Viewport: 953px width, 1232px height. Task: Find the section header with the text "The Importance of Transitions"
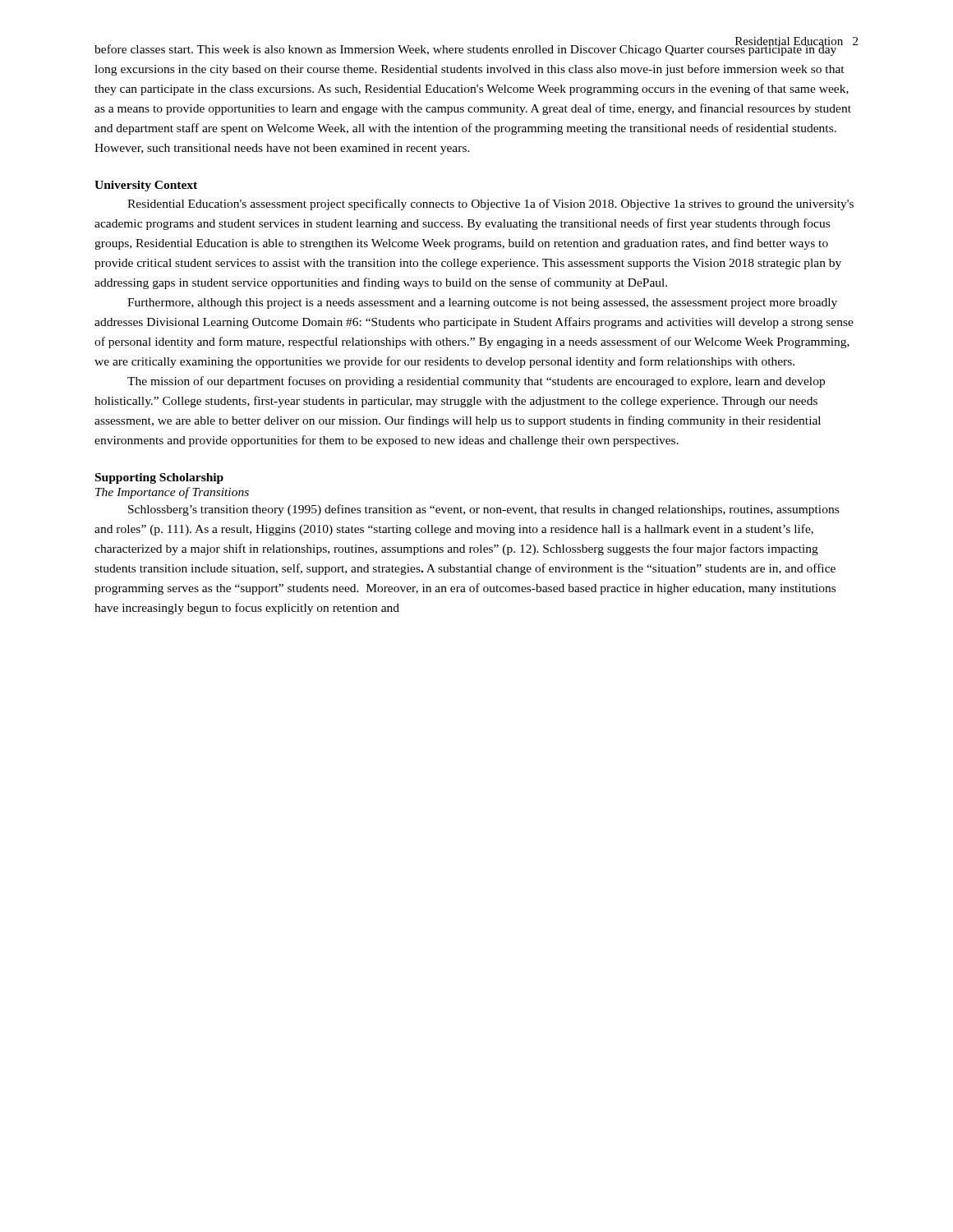172,492
